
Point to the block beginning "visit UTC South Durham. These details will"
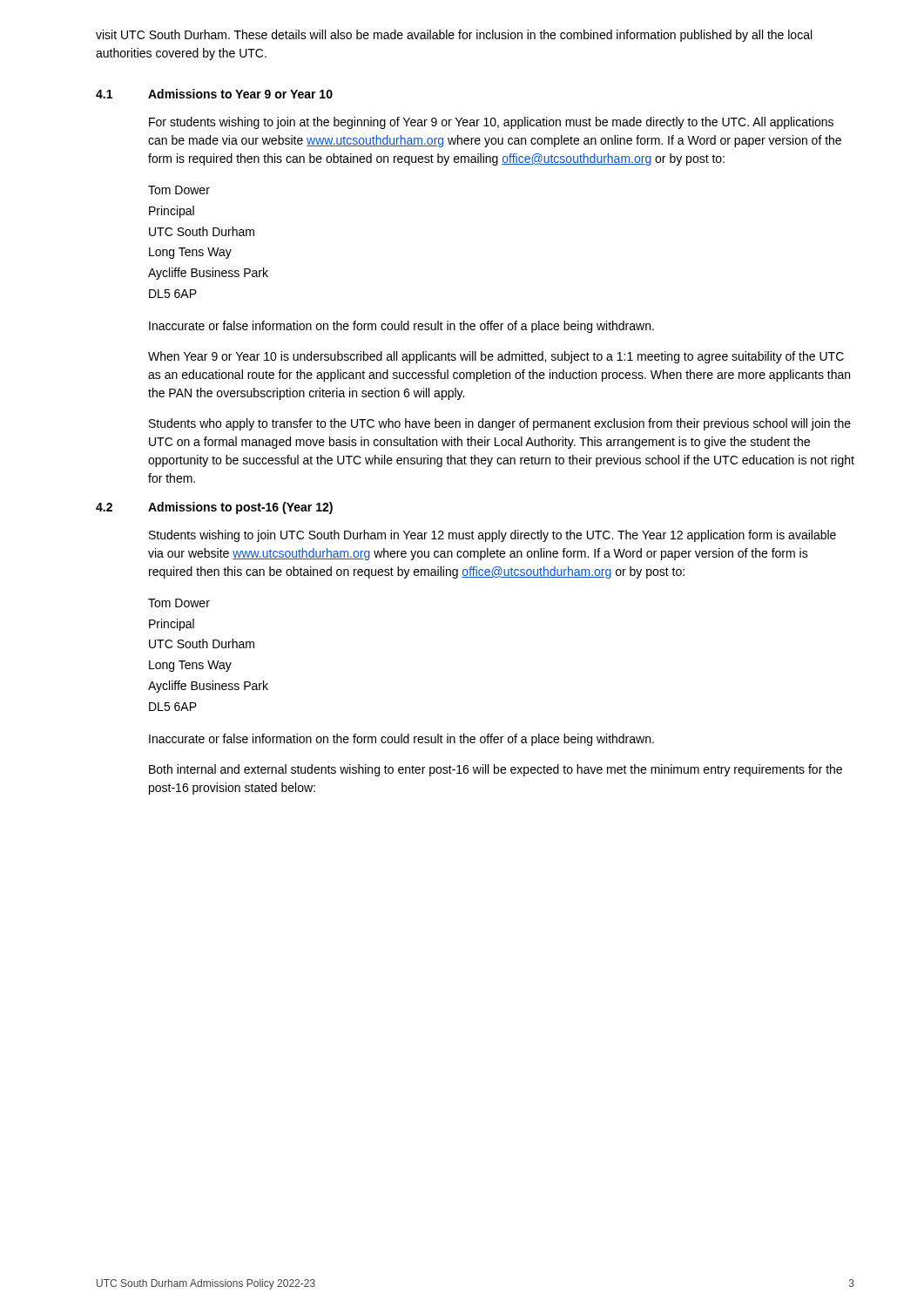tap(454, 44)
